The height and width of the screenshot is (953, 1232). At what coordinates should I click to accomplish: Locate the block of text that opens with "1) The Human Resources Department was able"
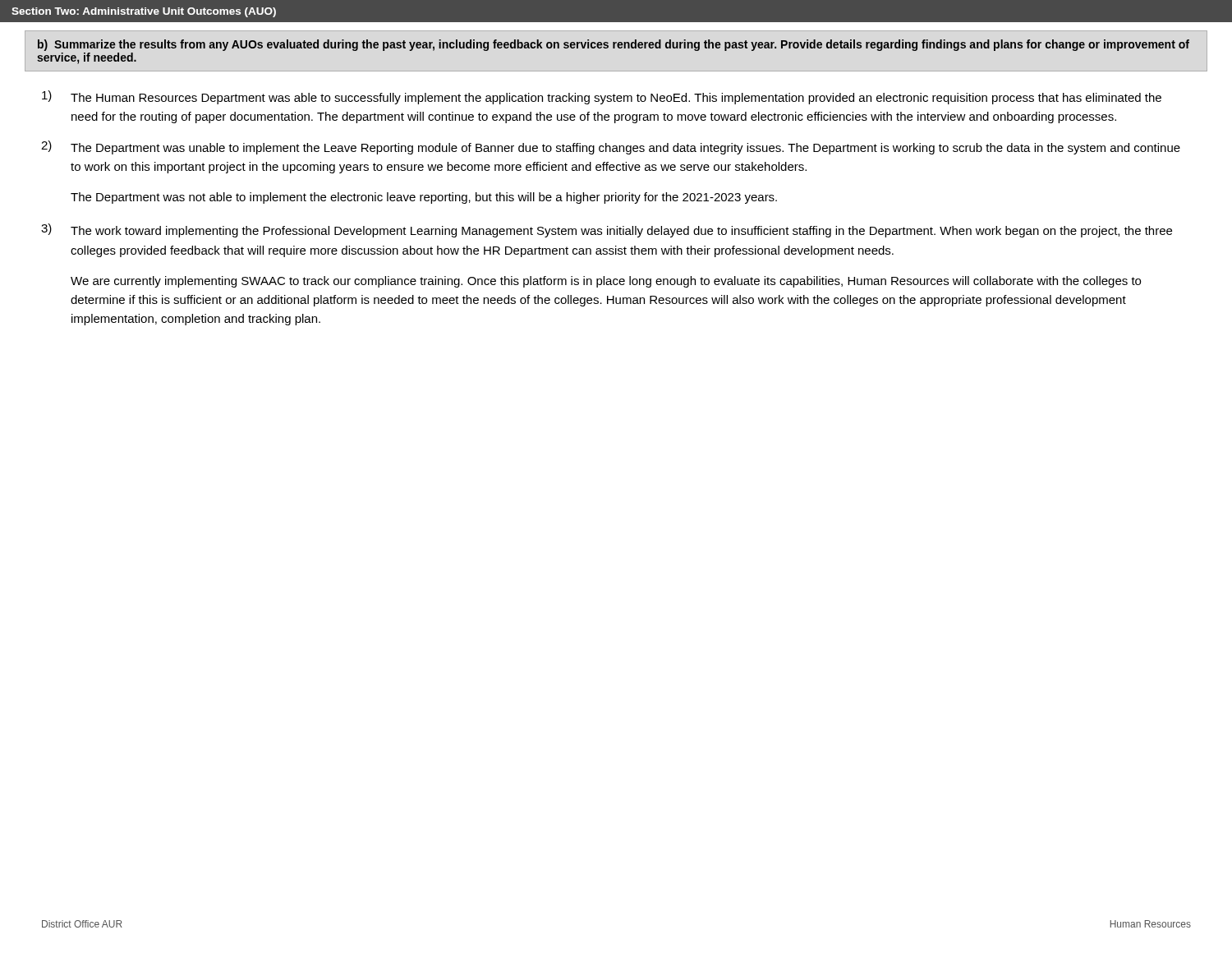click(616, 107)
